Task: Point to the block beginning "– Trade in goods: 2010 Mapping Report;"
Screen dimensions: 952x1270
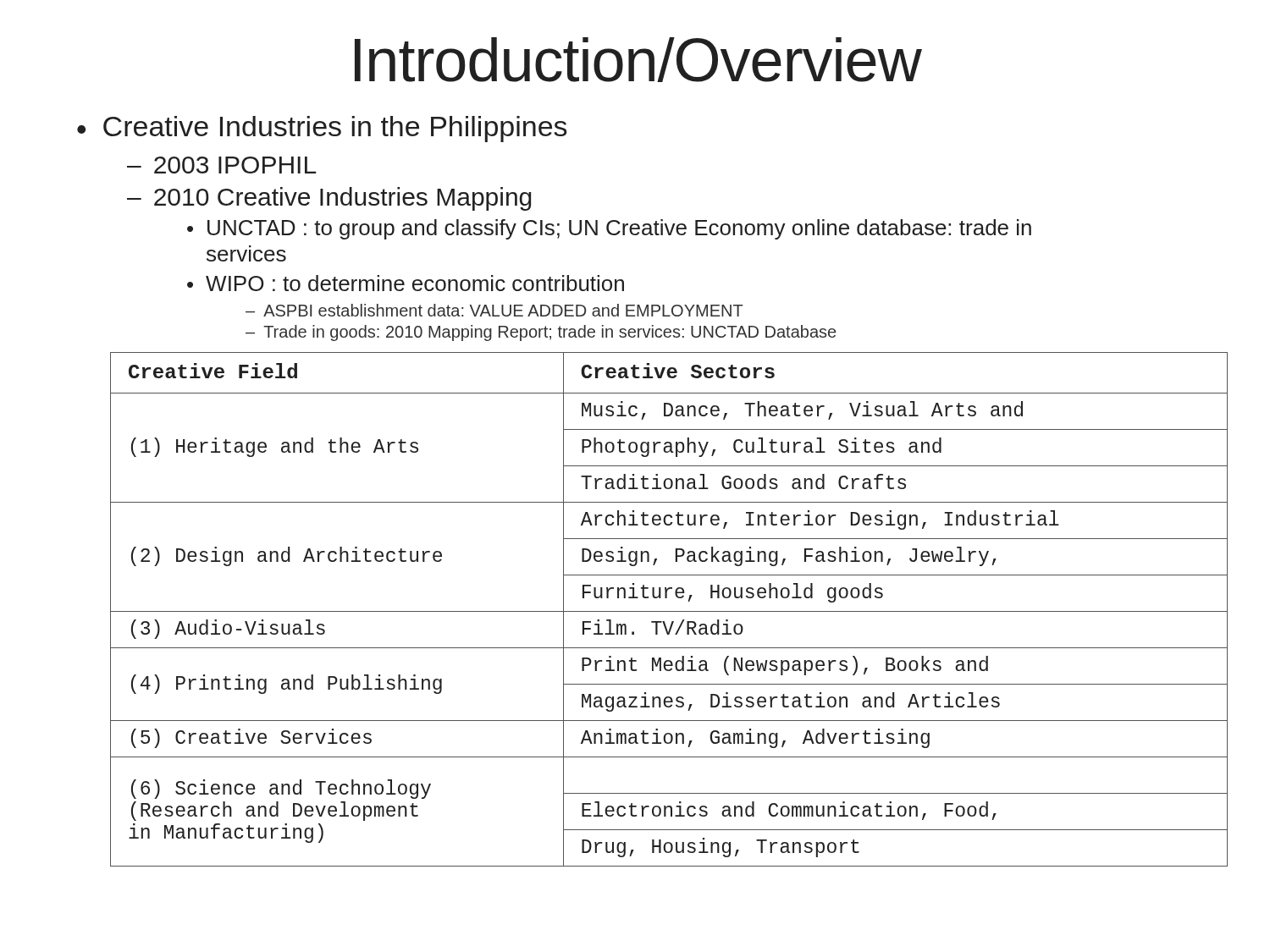Action: [x=541, y=332]
